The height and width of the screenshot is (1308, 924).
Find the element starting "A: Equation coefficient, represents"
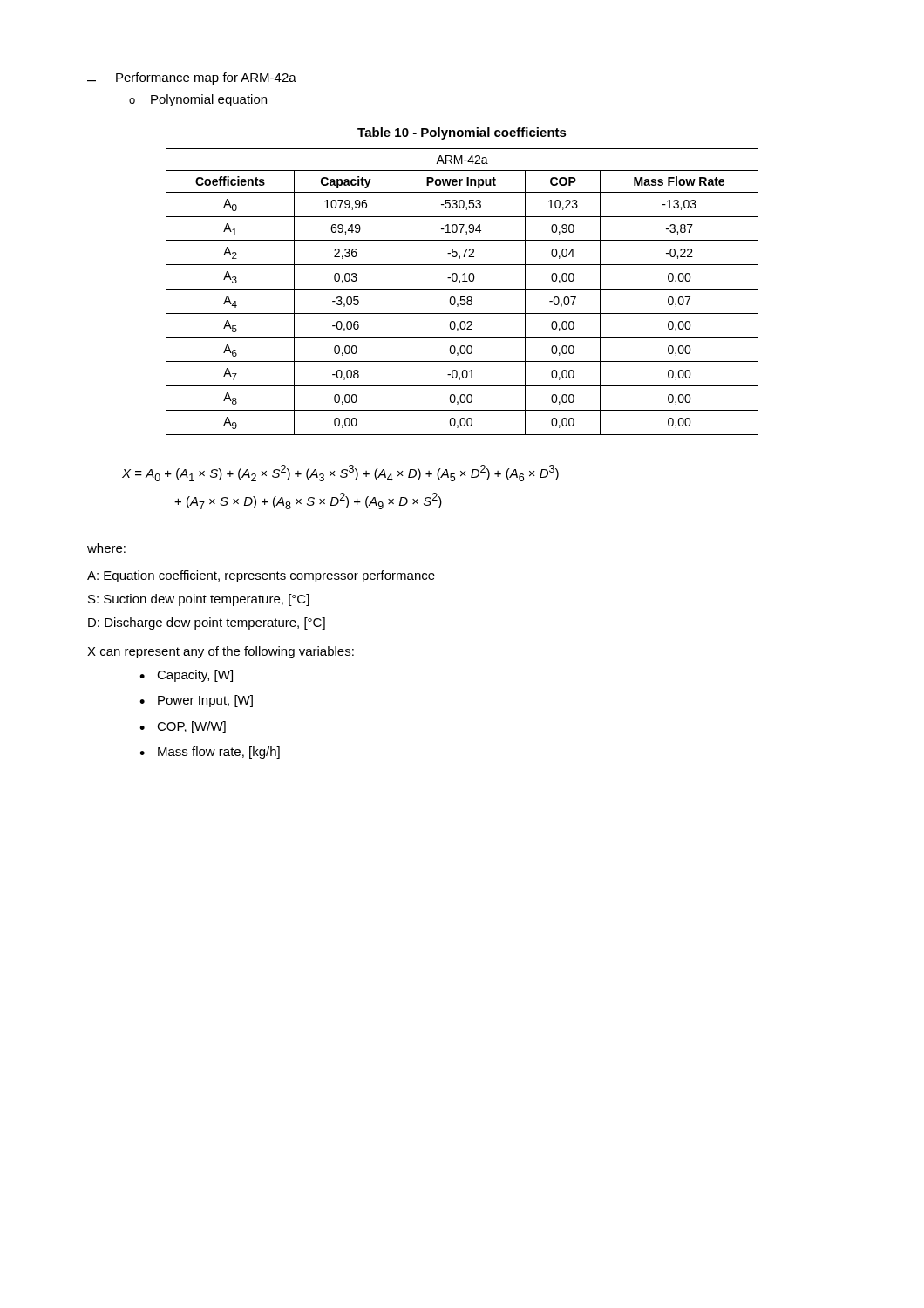click(x=261, y=575)
